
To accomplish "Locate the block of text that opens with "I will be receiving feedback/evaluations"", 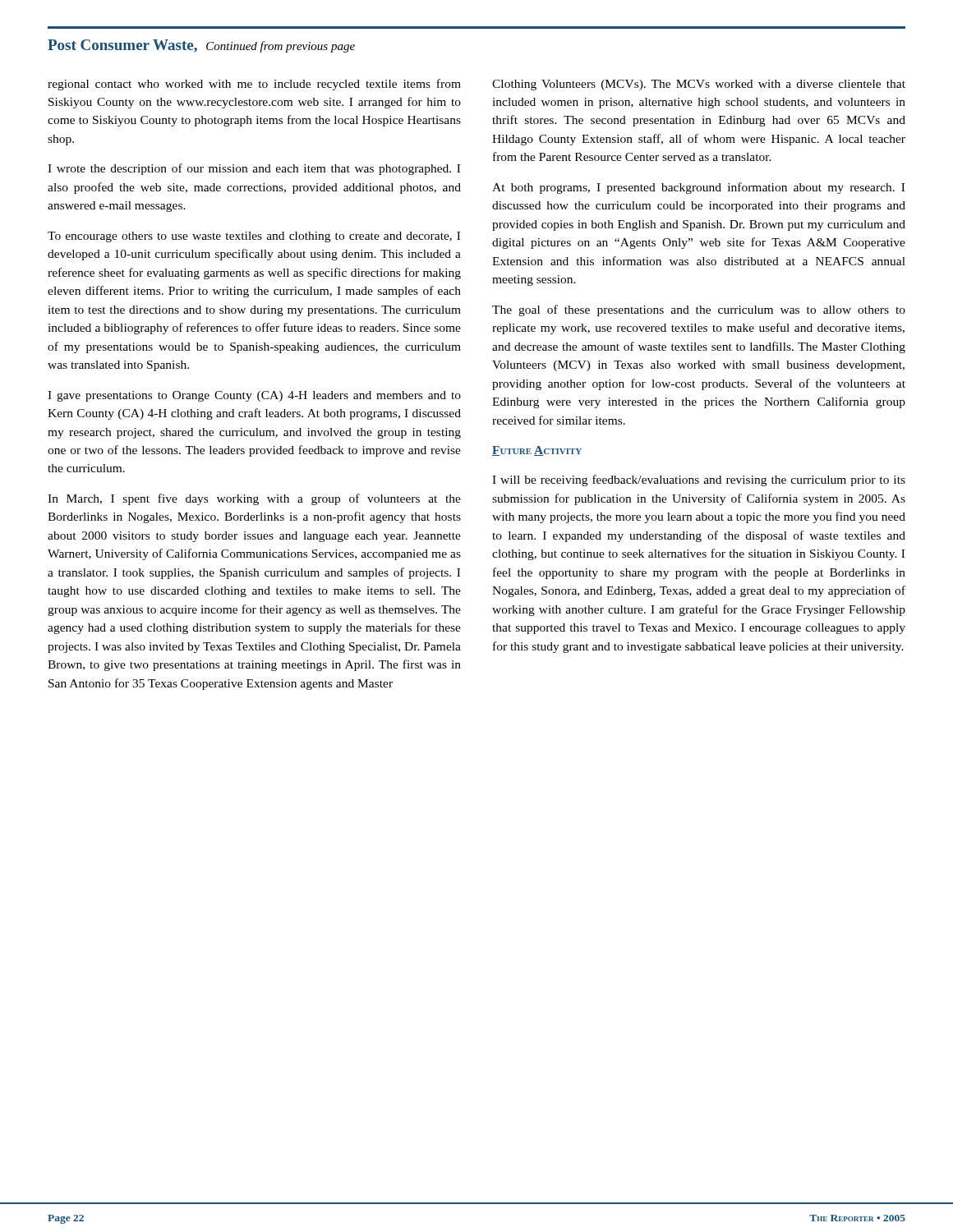I will [x=699, y=563].
